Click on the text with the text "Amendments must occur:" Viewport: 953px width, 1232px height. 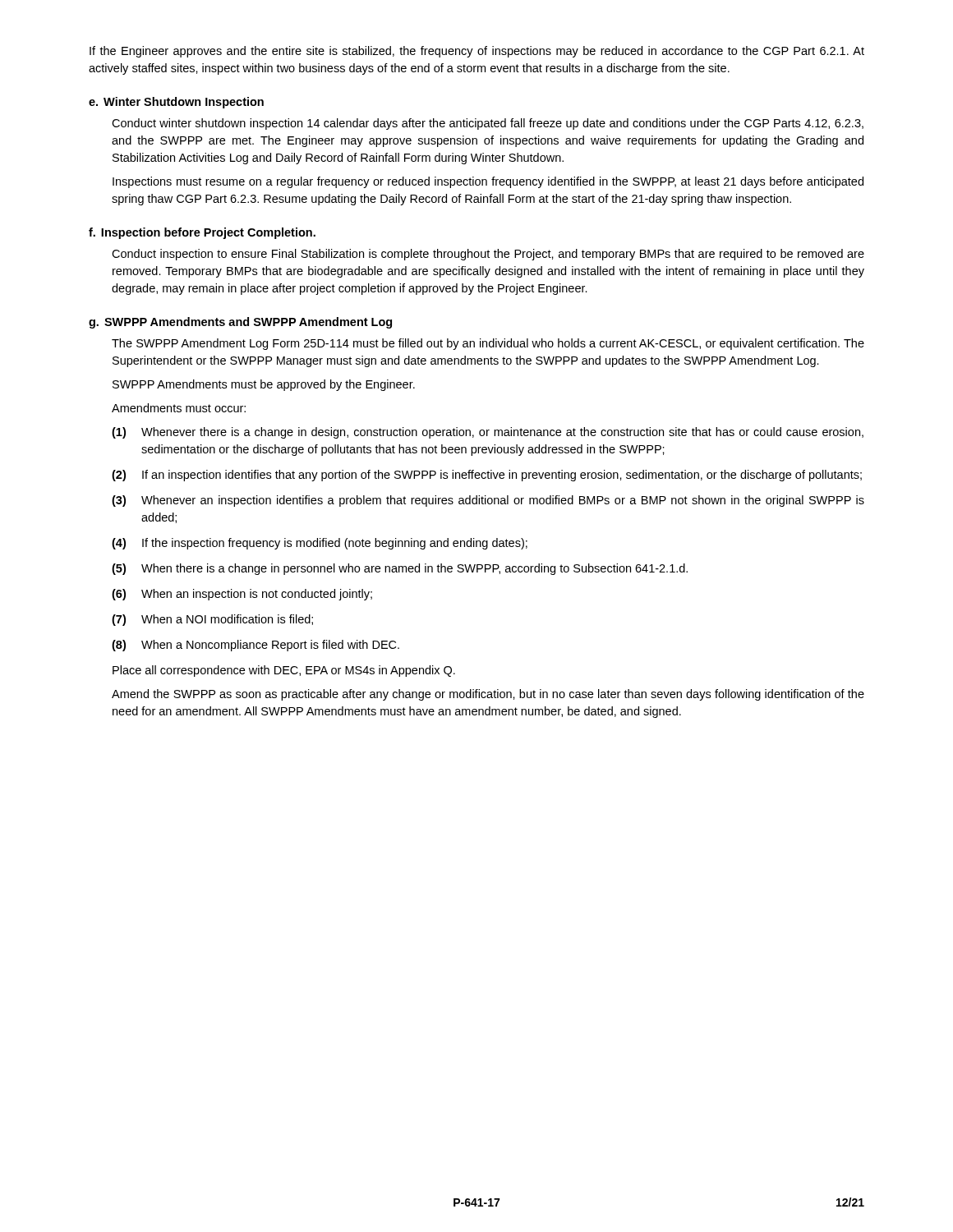tap(179, 408)
